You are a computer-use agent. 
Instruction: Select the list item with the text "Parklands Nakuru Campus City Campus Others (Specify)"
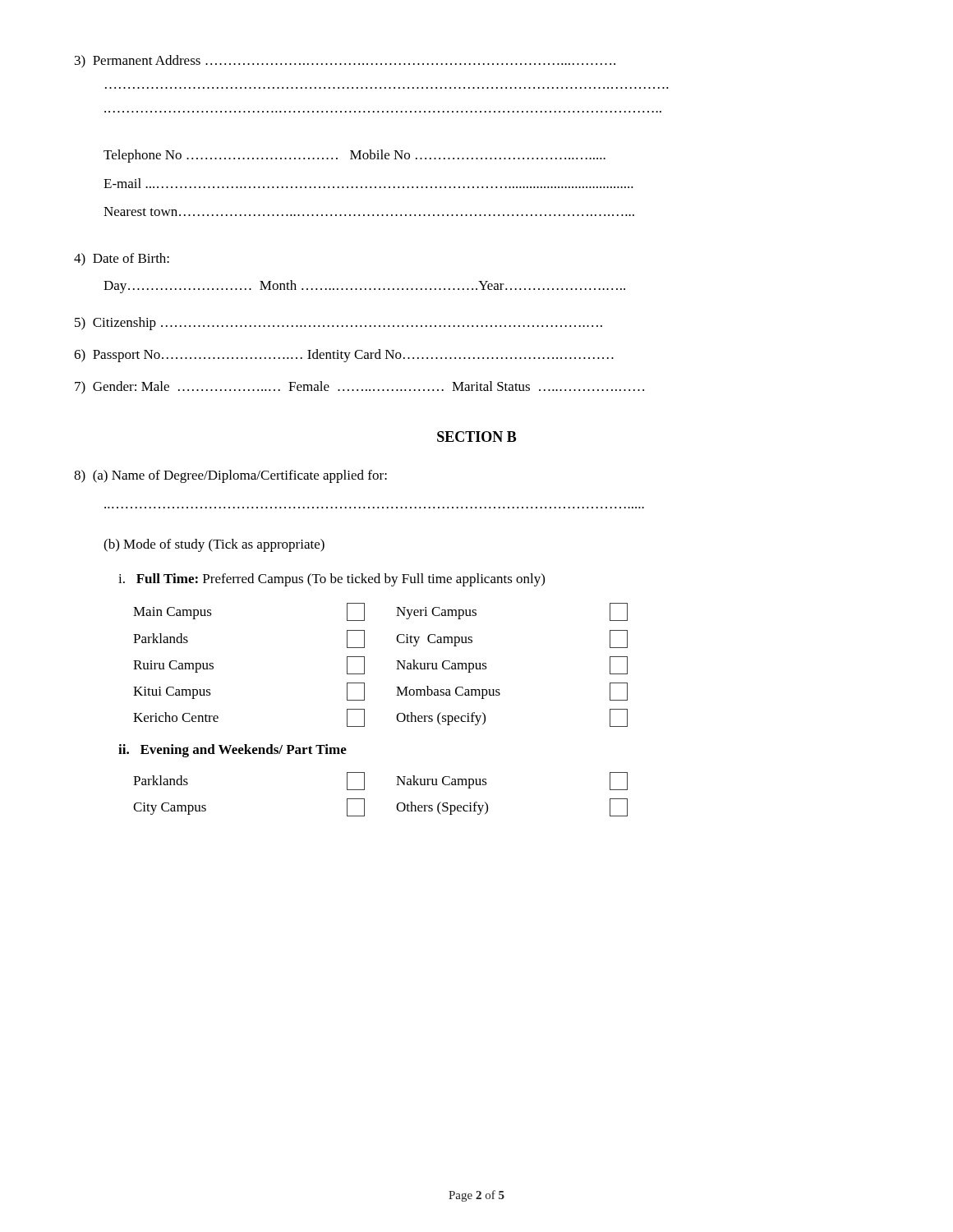[396, 794]
